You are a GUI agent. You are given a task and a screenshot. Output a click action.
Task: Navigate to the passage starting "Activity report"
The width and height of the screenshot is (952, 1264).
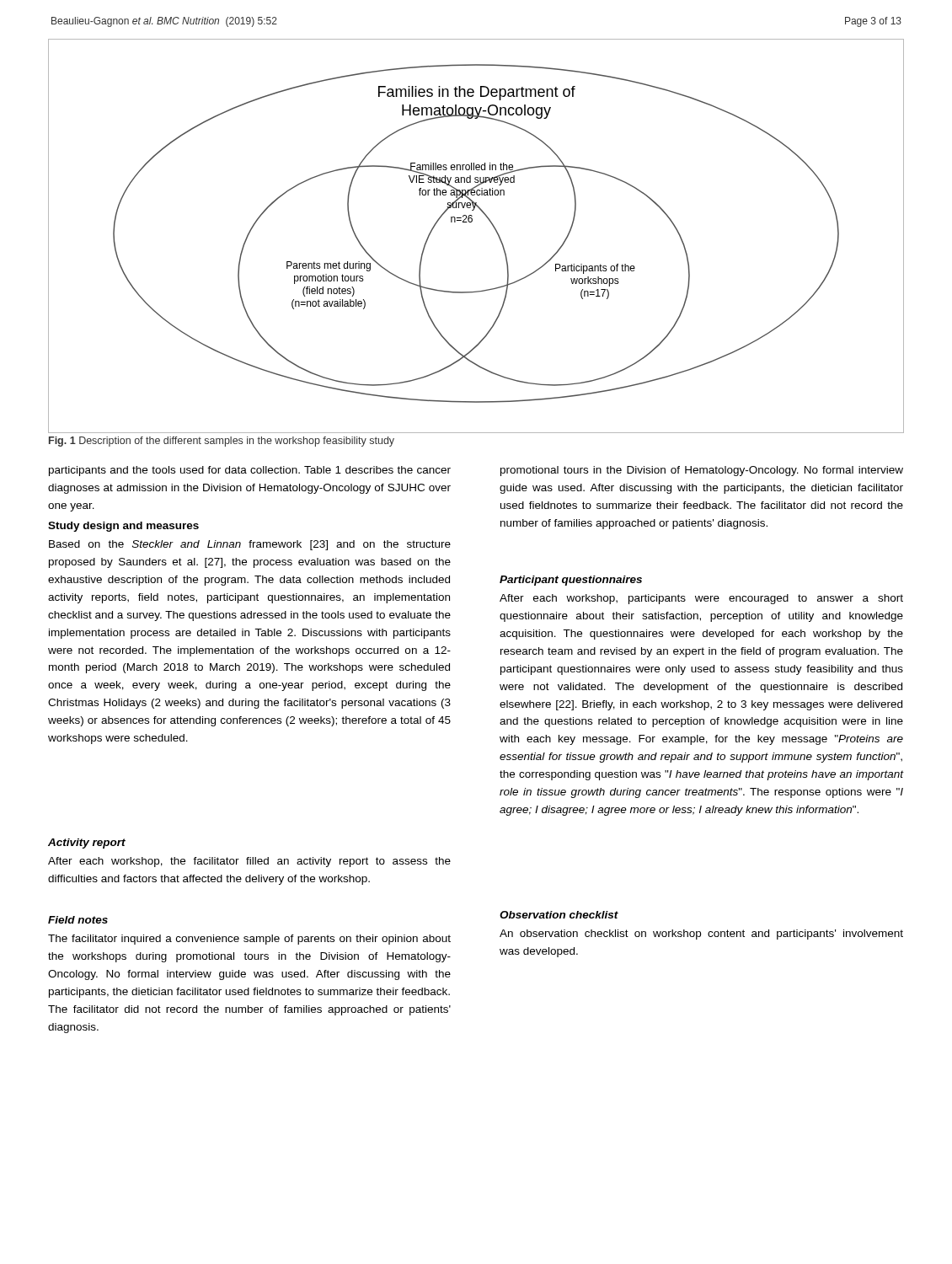[87, 842]
